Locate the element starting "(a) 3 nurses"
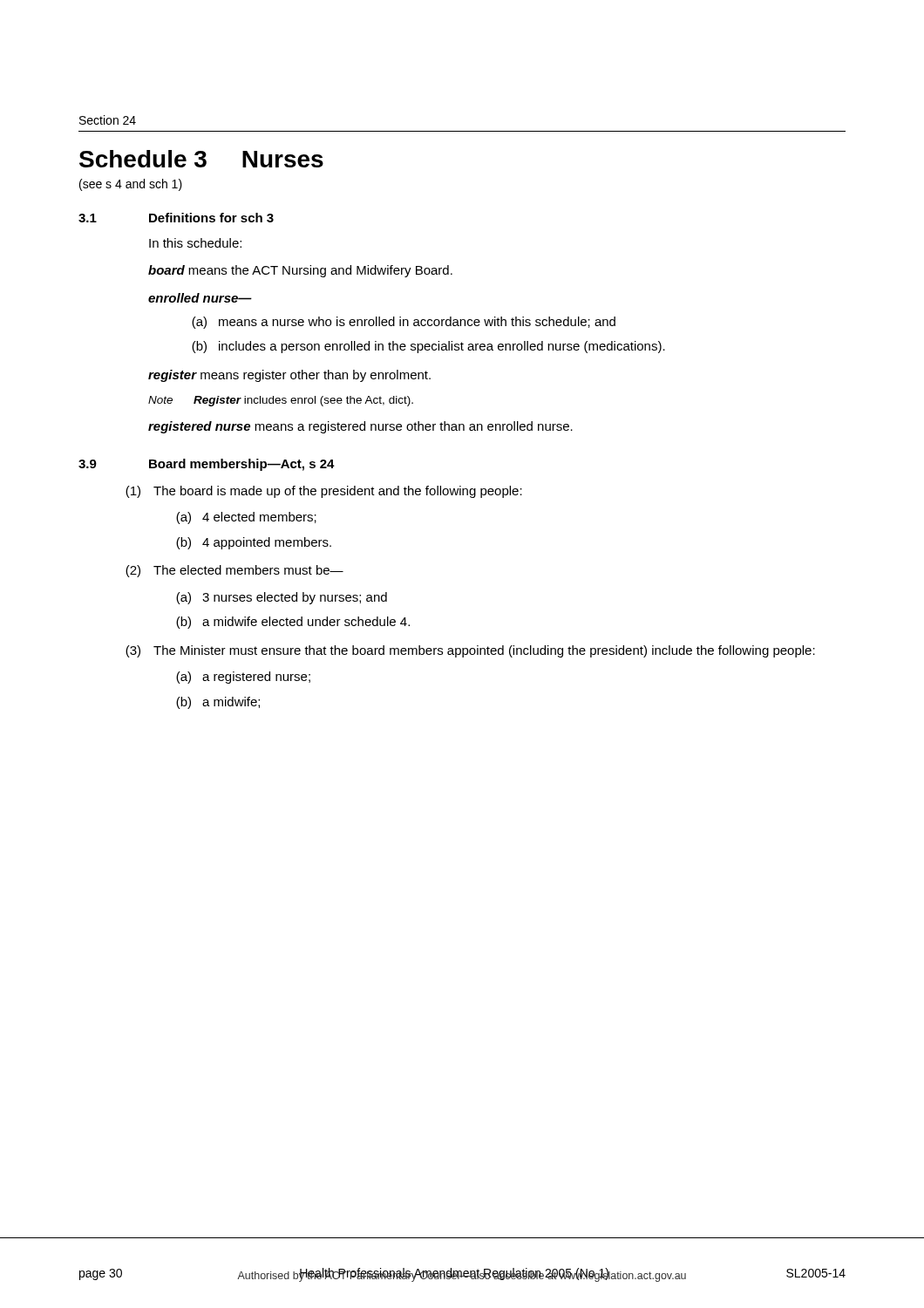 coord(282,598)
